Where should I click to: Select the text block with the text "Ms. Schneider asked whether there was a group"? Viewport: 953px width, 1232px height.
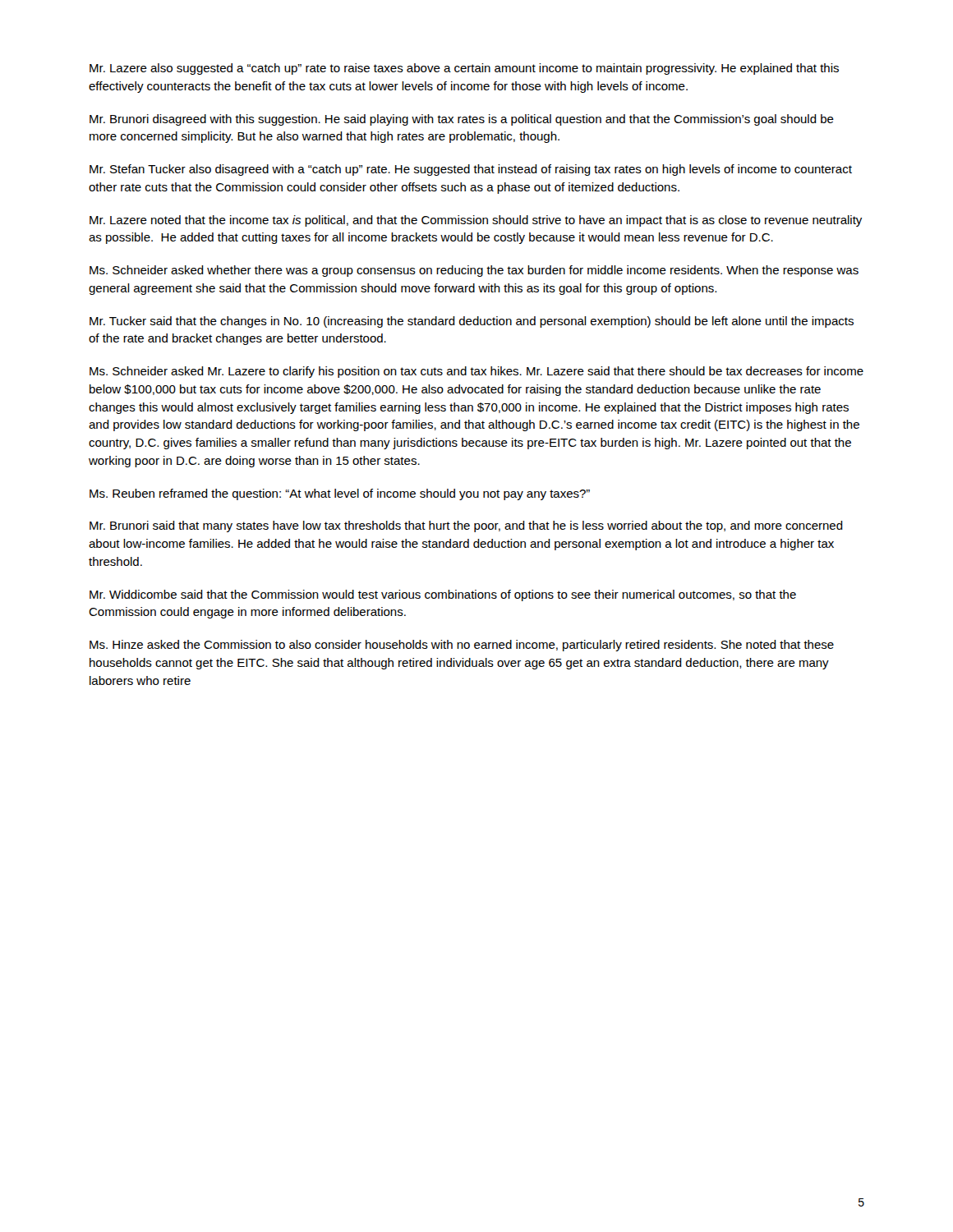click(474, 279)
